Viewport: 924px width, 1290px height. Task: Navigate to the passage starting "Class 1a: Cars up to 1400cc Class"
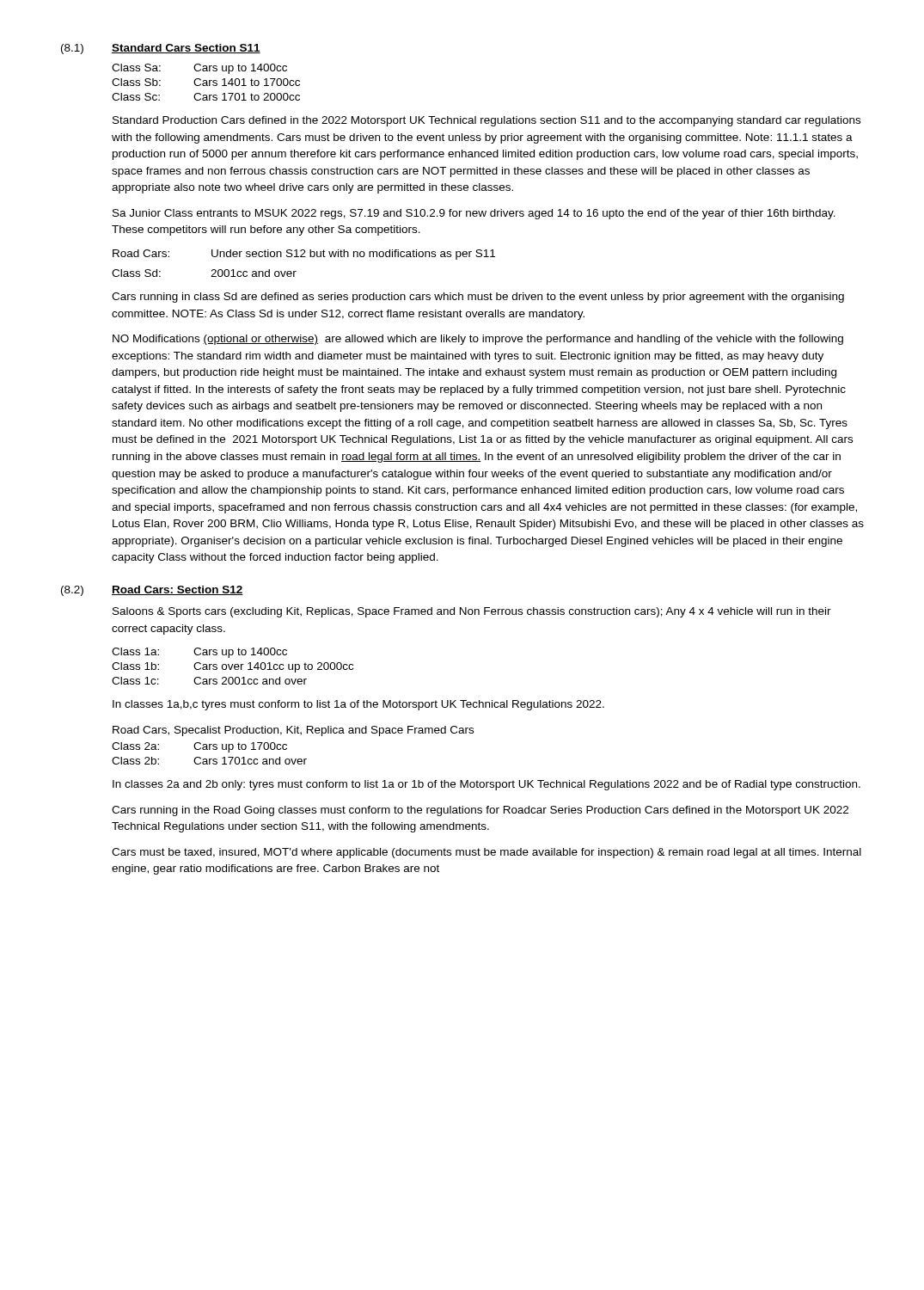pyautogui.click(x=199, y=653)
